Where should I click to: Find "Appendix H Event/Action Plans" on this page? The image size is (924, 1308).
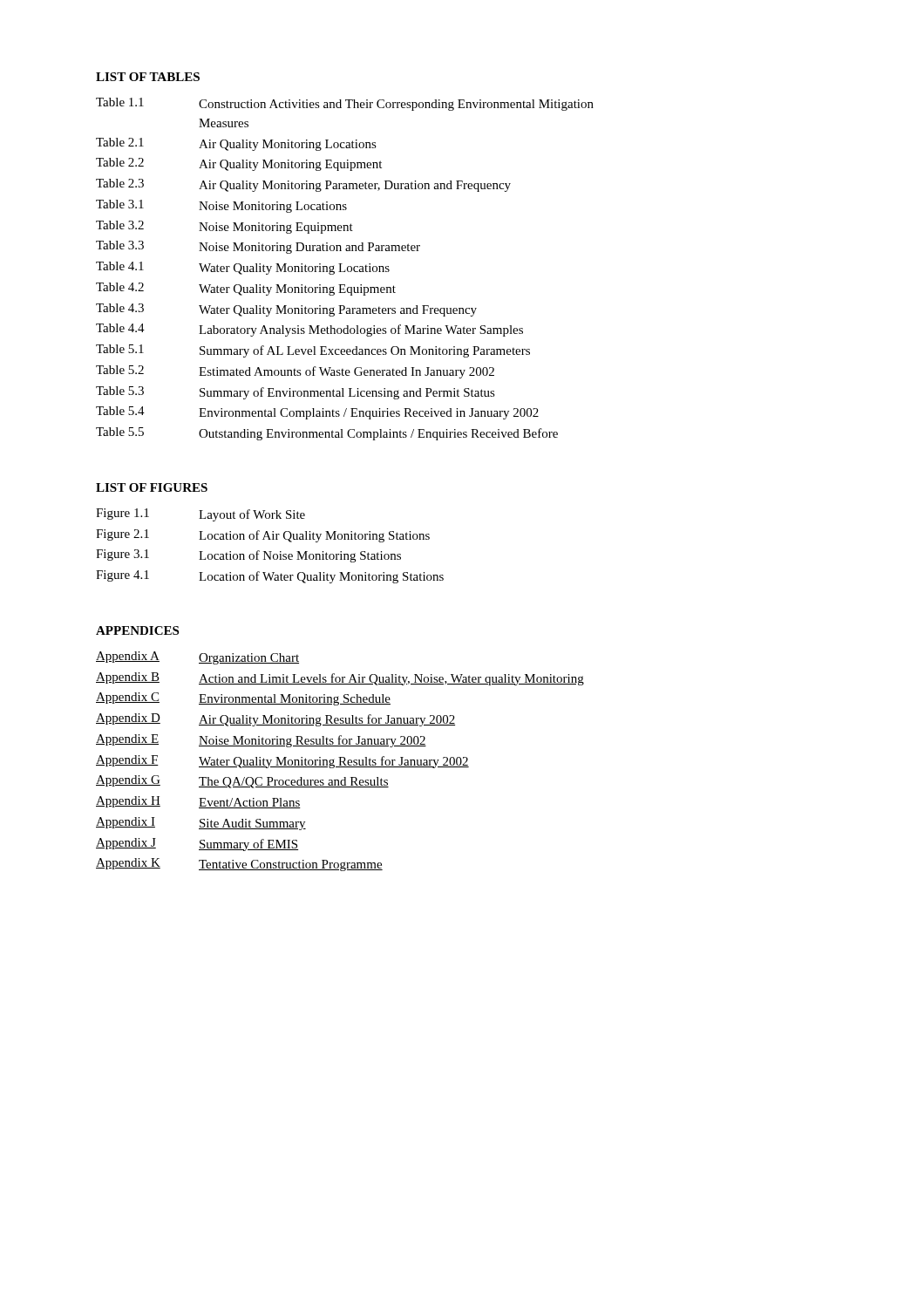tap(198, 802)
